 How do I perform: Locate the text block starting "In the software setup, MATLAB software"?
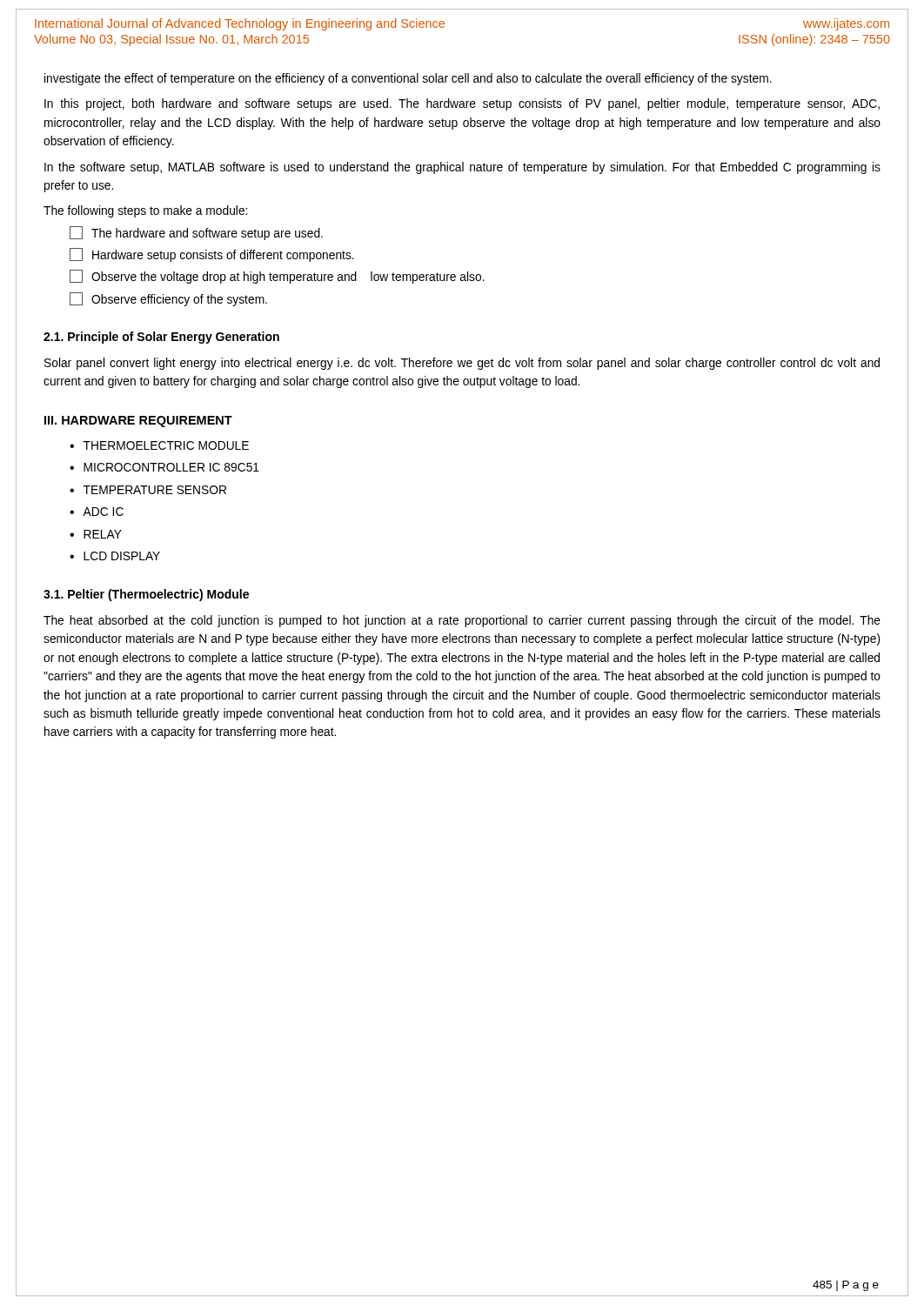coord(462,176)
